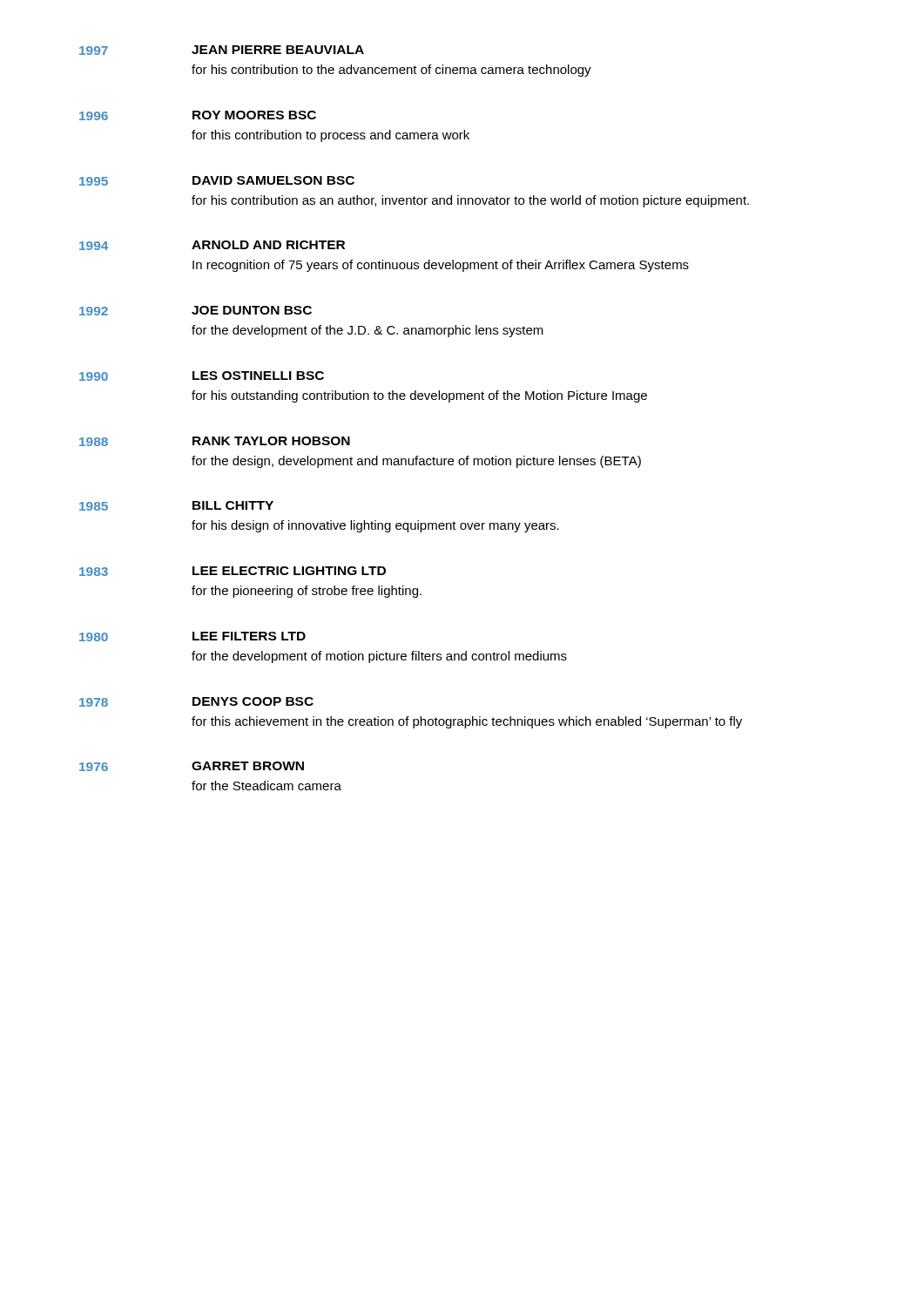
Task: Locate the list item that says "1994 ARNOLD AND RICHTER In recognition of"
Action: click(x=462, y=256)
